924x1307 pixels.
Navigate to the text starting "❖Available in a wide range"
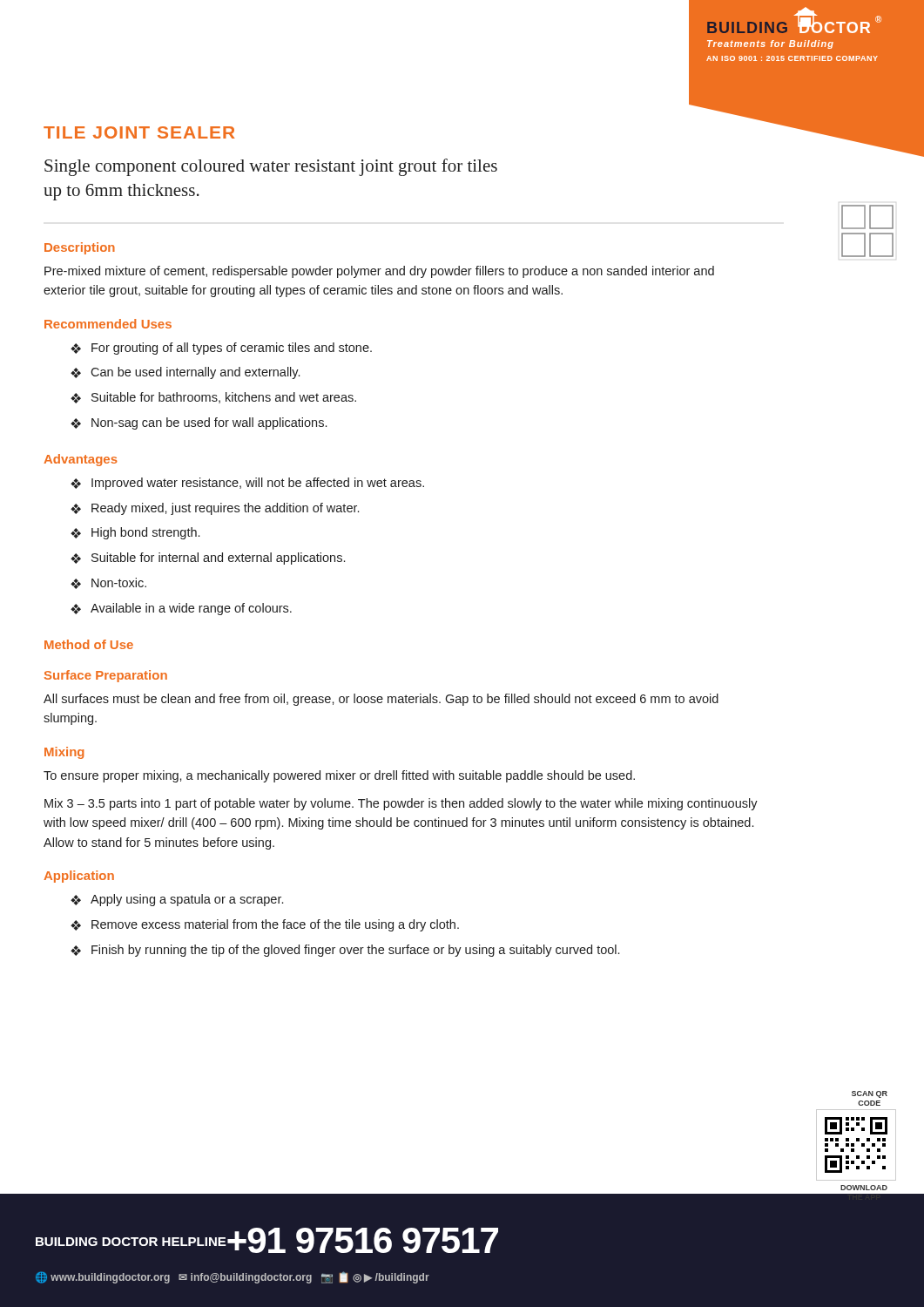[x=181, y=610]
